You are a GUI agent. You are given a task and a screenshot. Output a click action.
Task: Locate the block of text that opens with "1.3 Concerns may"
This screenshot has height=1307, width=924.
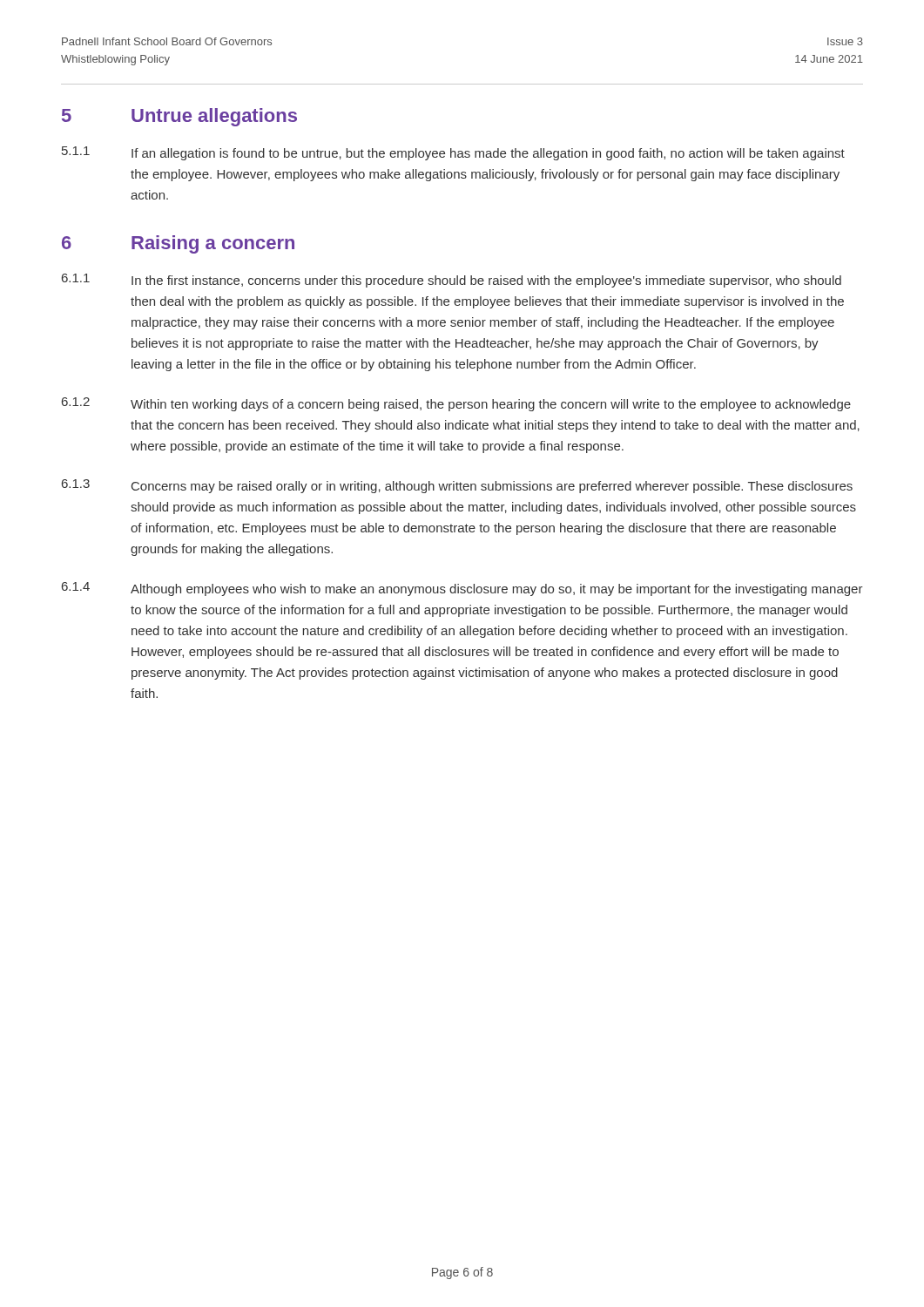[462, 518]
